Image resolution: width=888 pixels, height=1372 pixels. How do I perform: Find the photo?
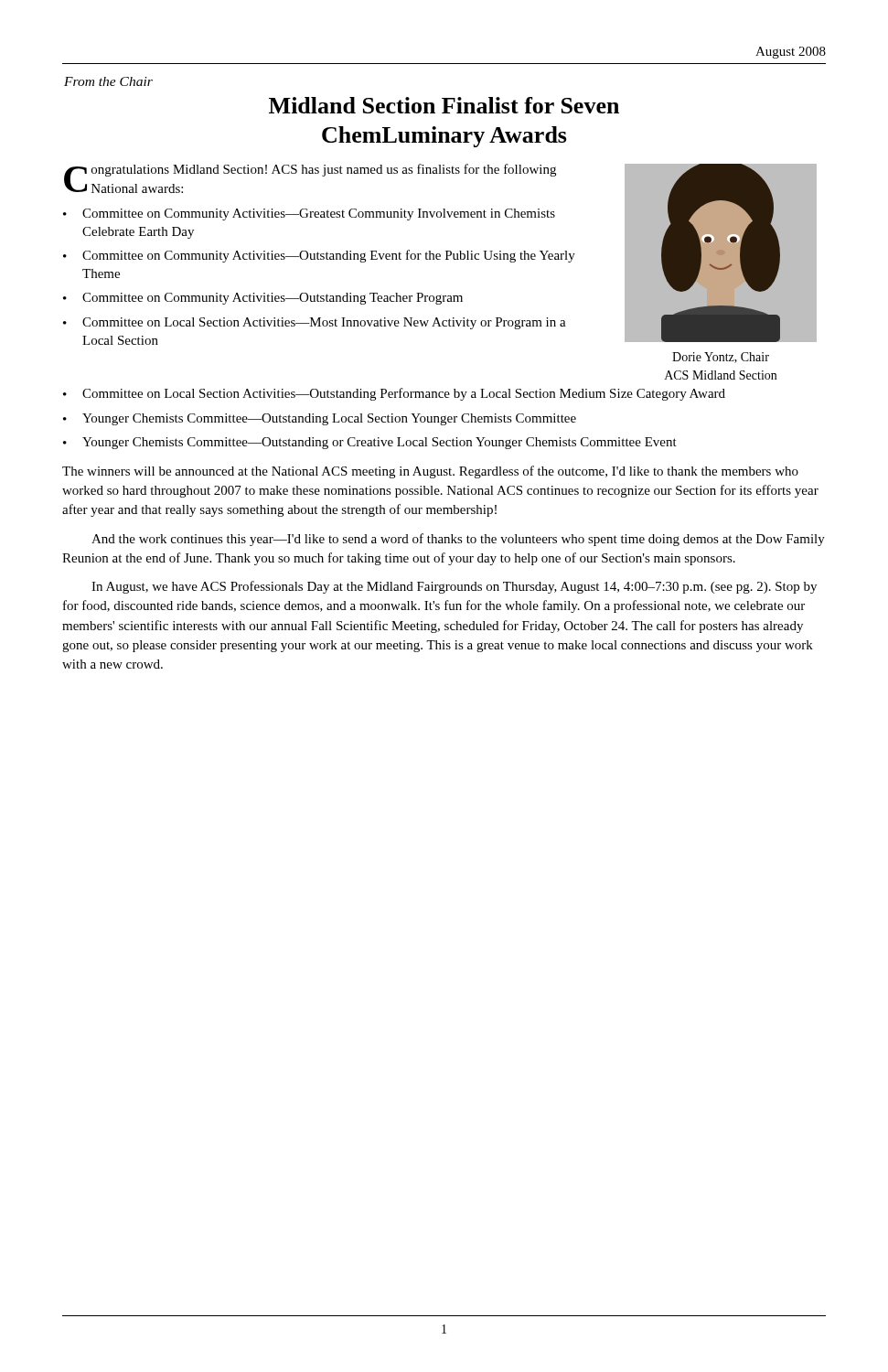[x=721, y=256]
